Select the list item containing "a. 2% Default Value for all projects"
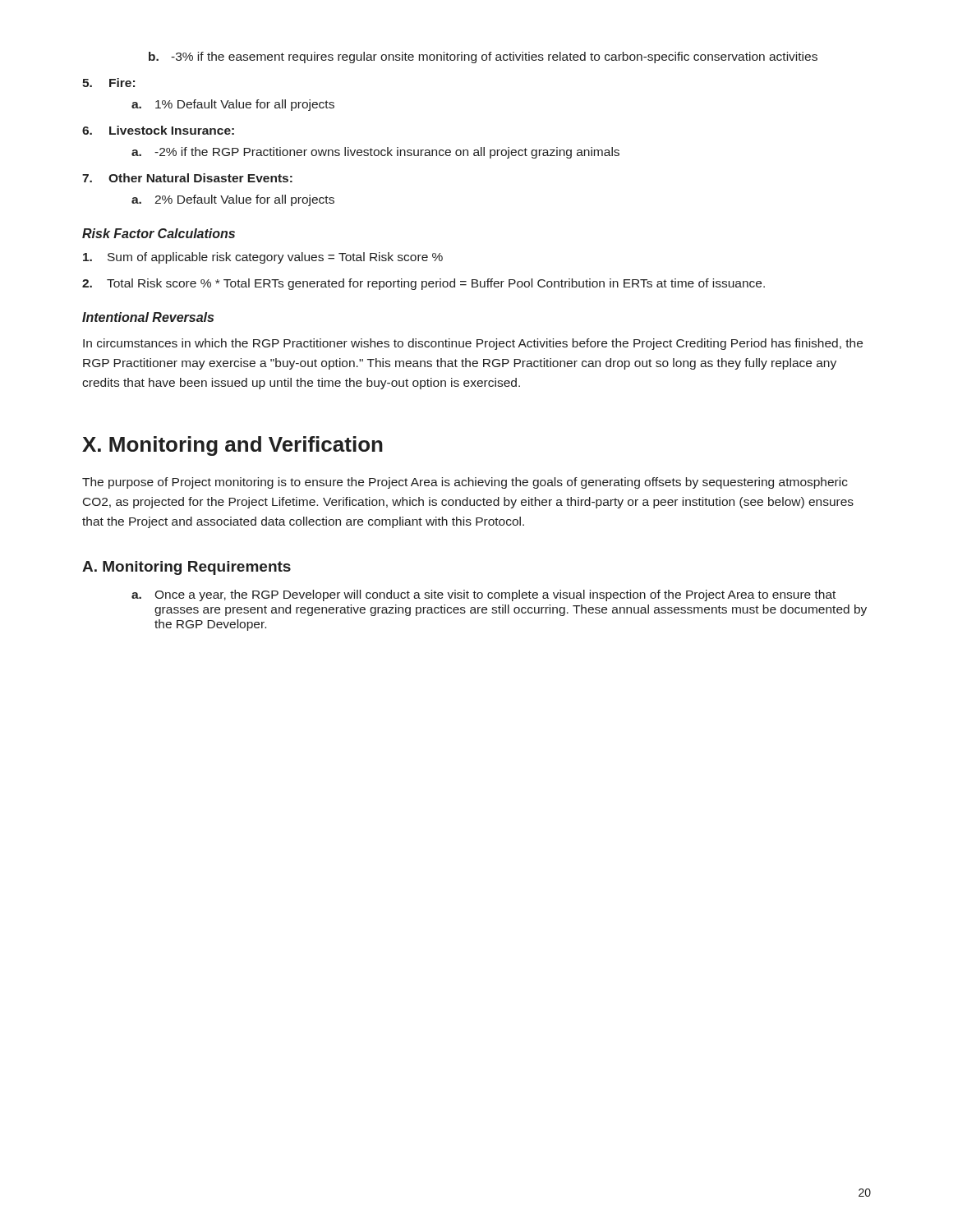Image resolution: width=953 pixels, height=1232 pixels. 233,200
